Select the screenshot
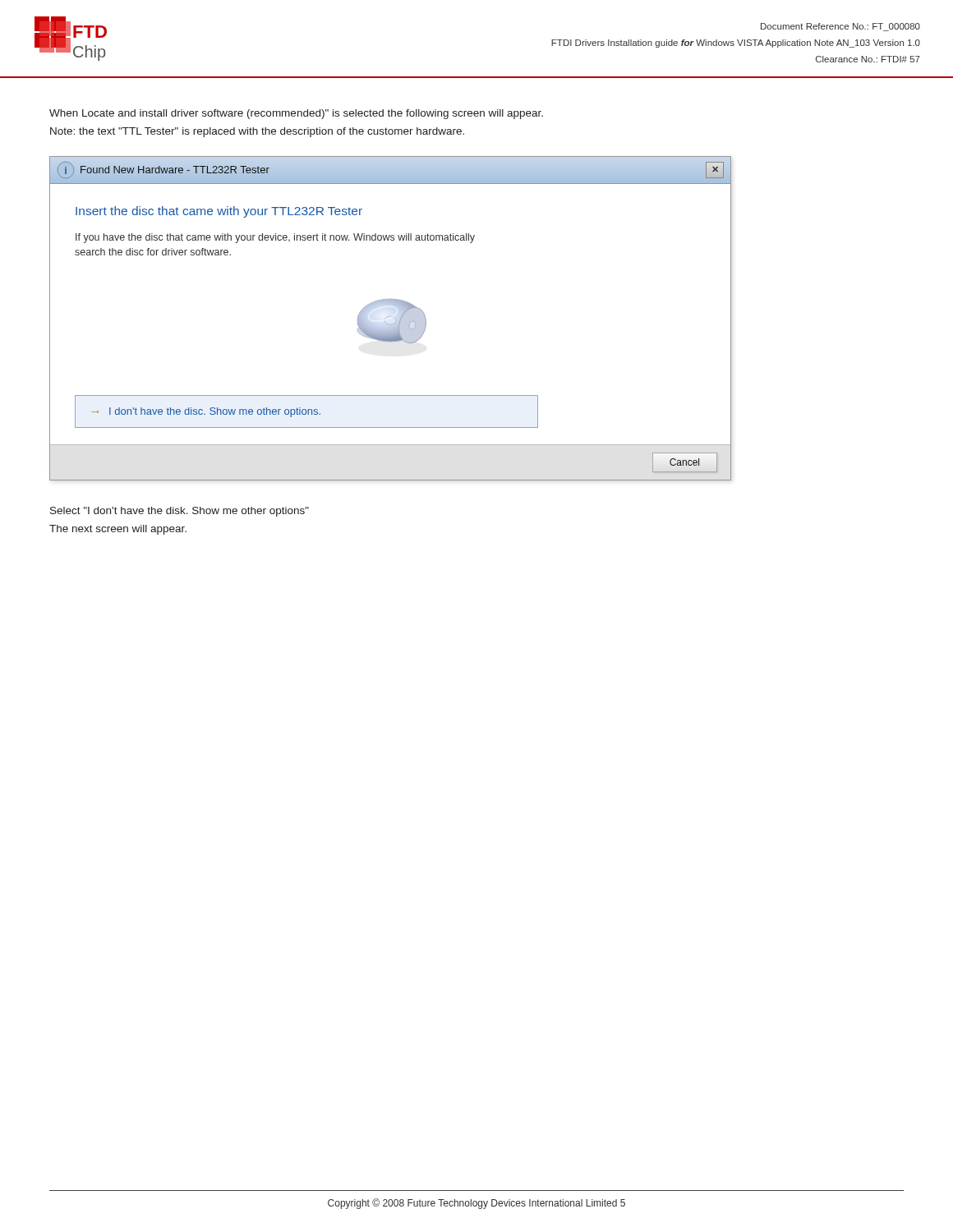953x1232 pixels. click(390, 318)
